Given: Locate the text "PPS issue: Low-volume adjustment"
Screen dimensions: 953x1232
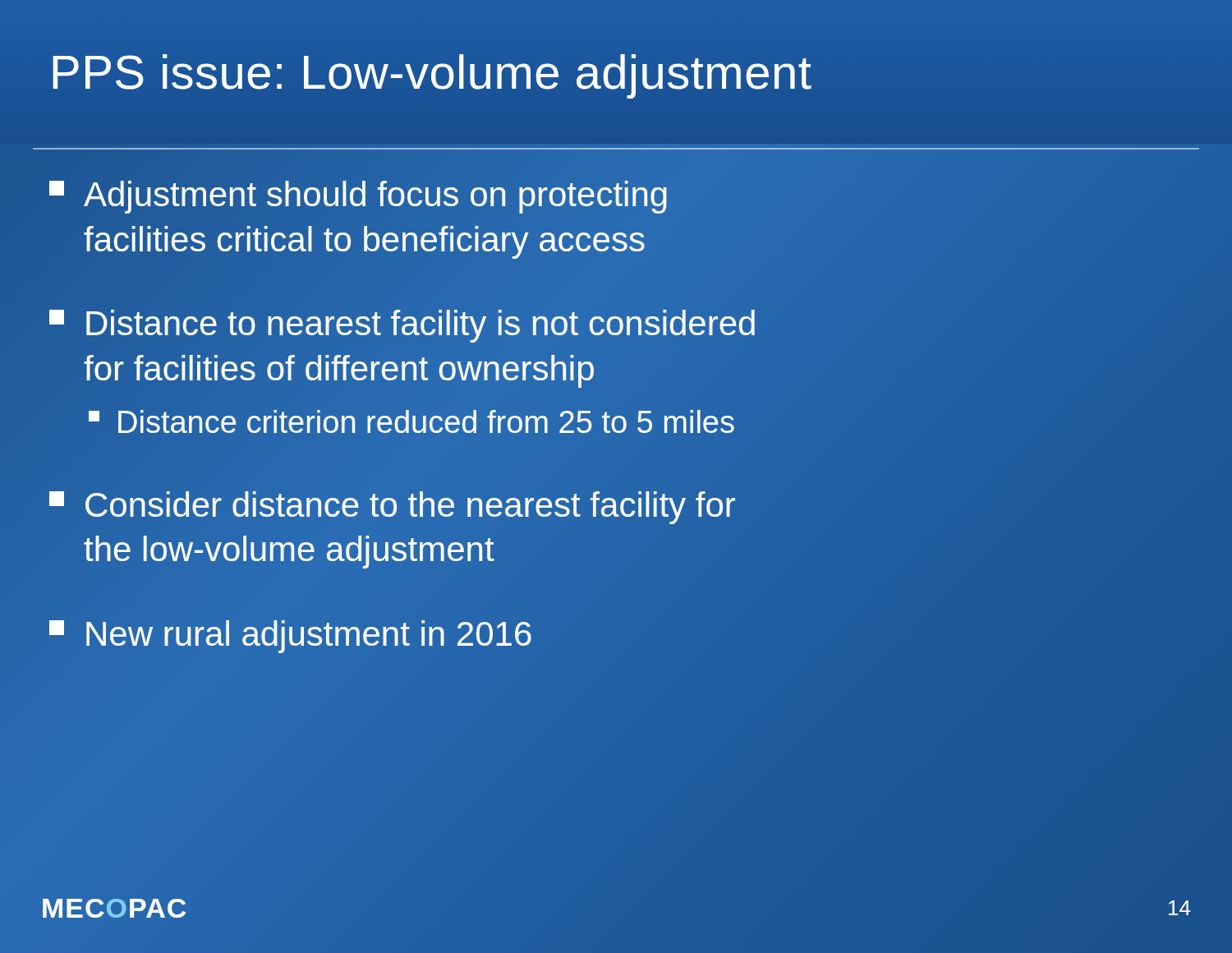Looking at the screenshot, I should [x=431, y=72].
